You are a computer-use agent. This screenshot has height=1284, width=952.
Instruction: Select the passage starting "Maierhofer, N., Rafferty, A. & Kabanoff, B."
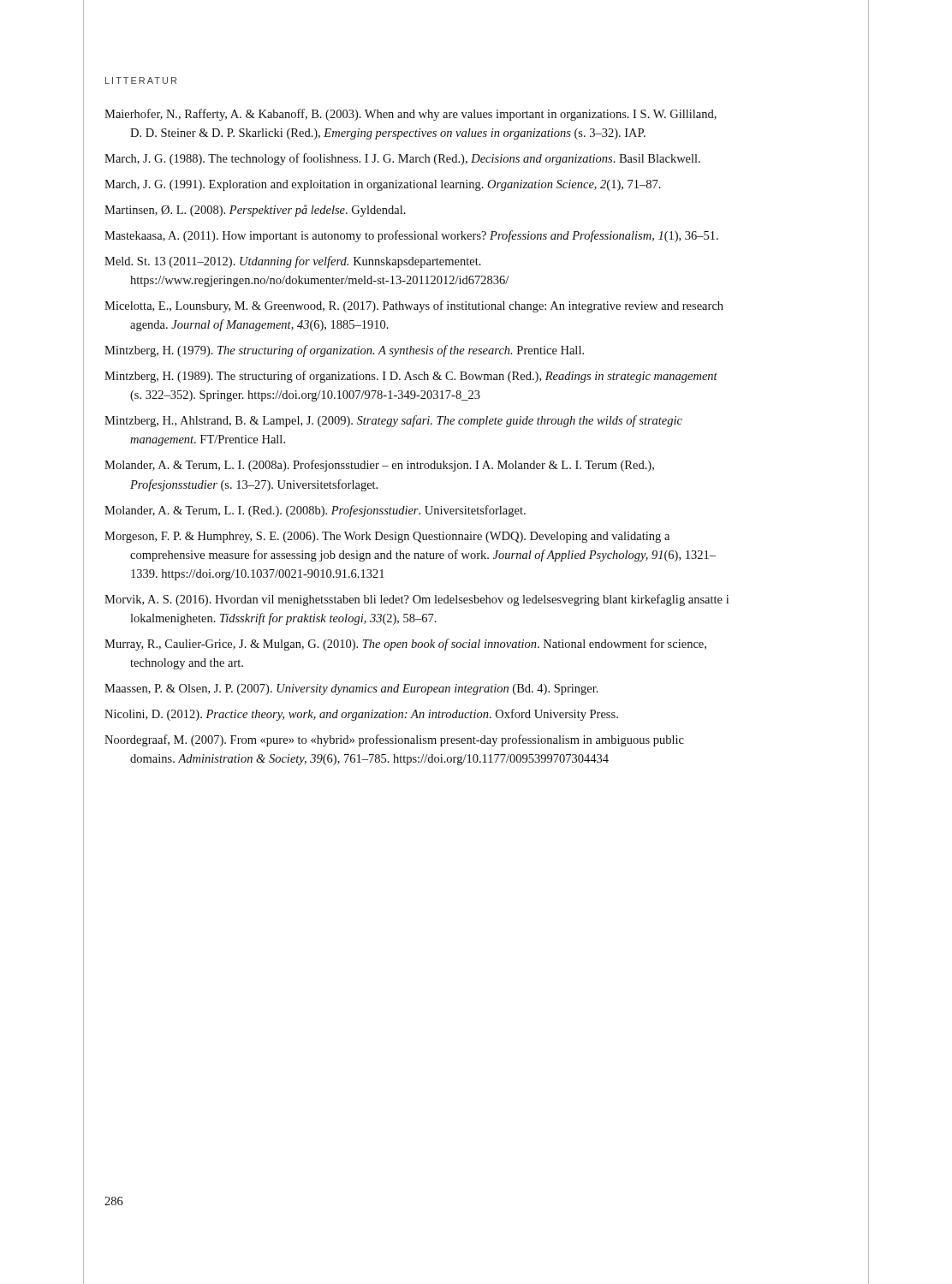411,123
